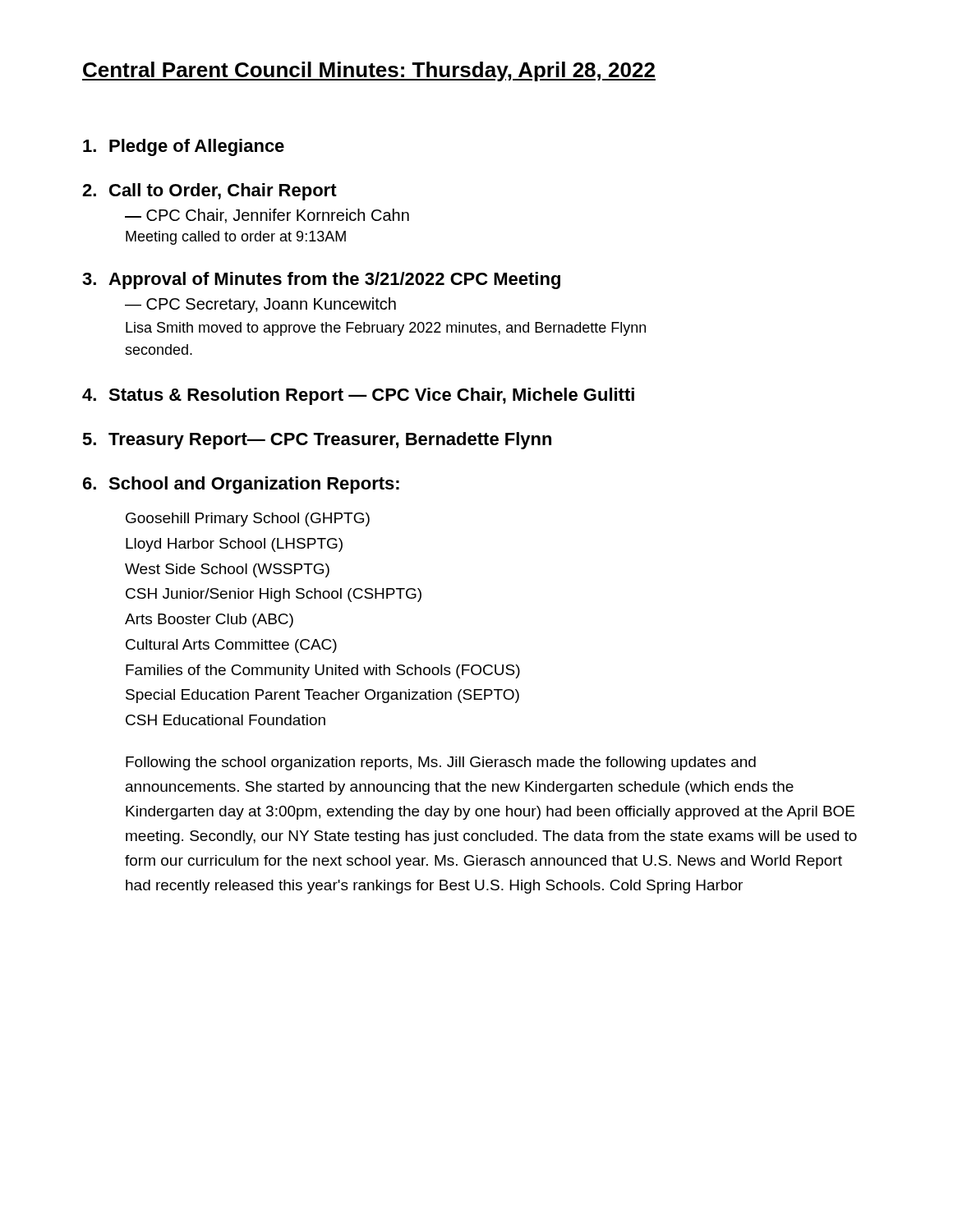Click on the passage starting "Pledge of Allegiance"
Image resolution: width=953 pixels, height=1232 pixels.
point(184,147)
